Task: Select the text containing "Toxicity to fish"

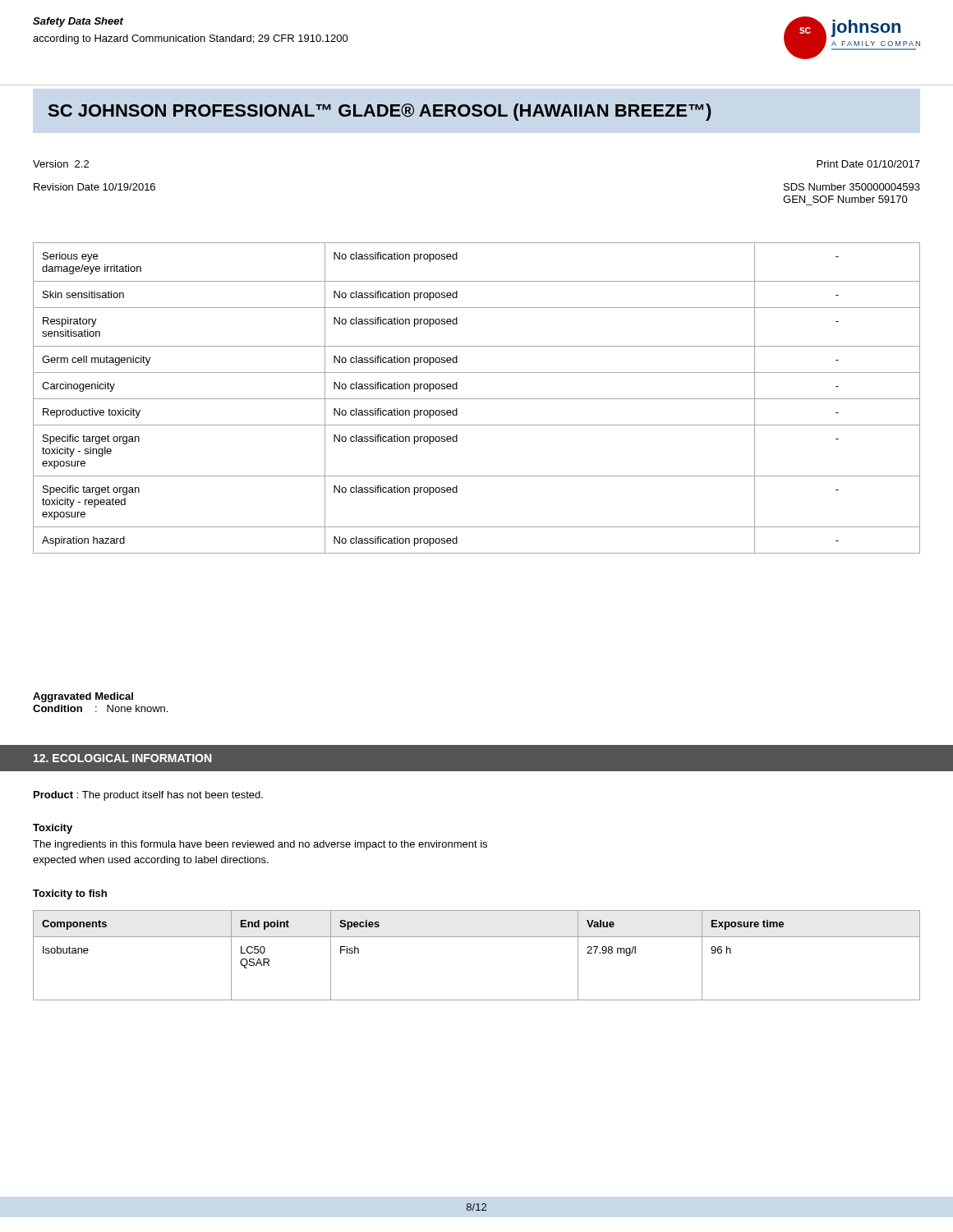Action: [x=70, y=893]
